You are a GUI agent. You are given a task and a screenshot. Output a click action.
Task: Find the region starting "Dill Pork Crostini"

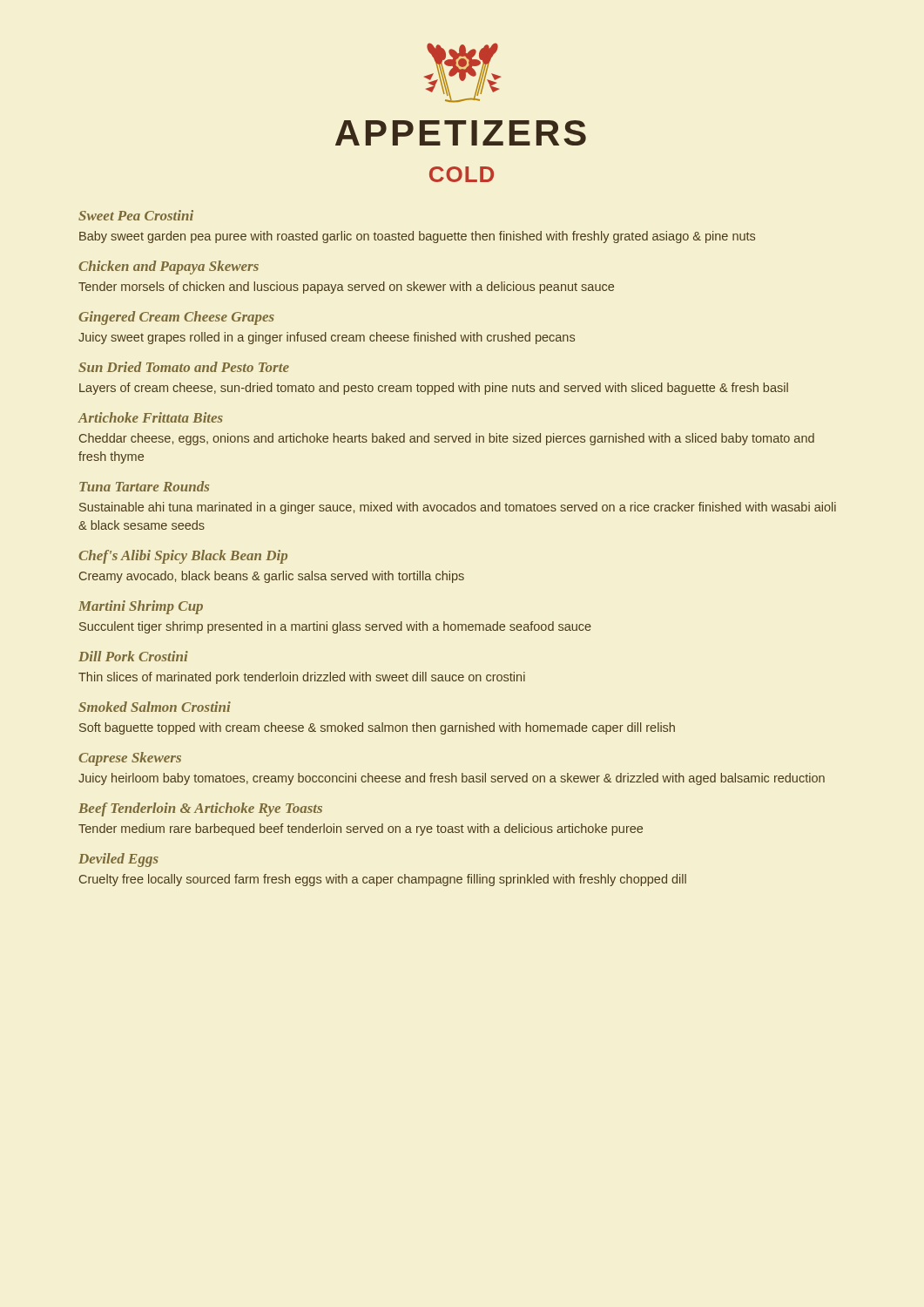133,657
